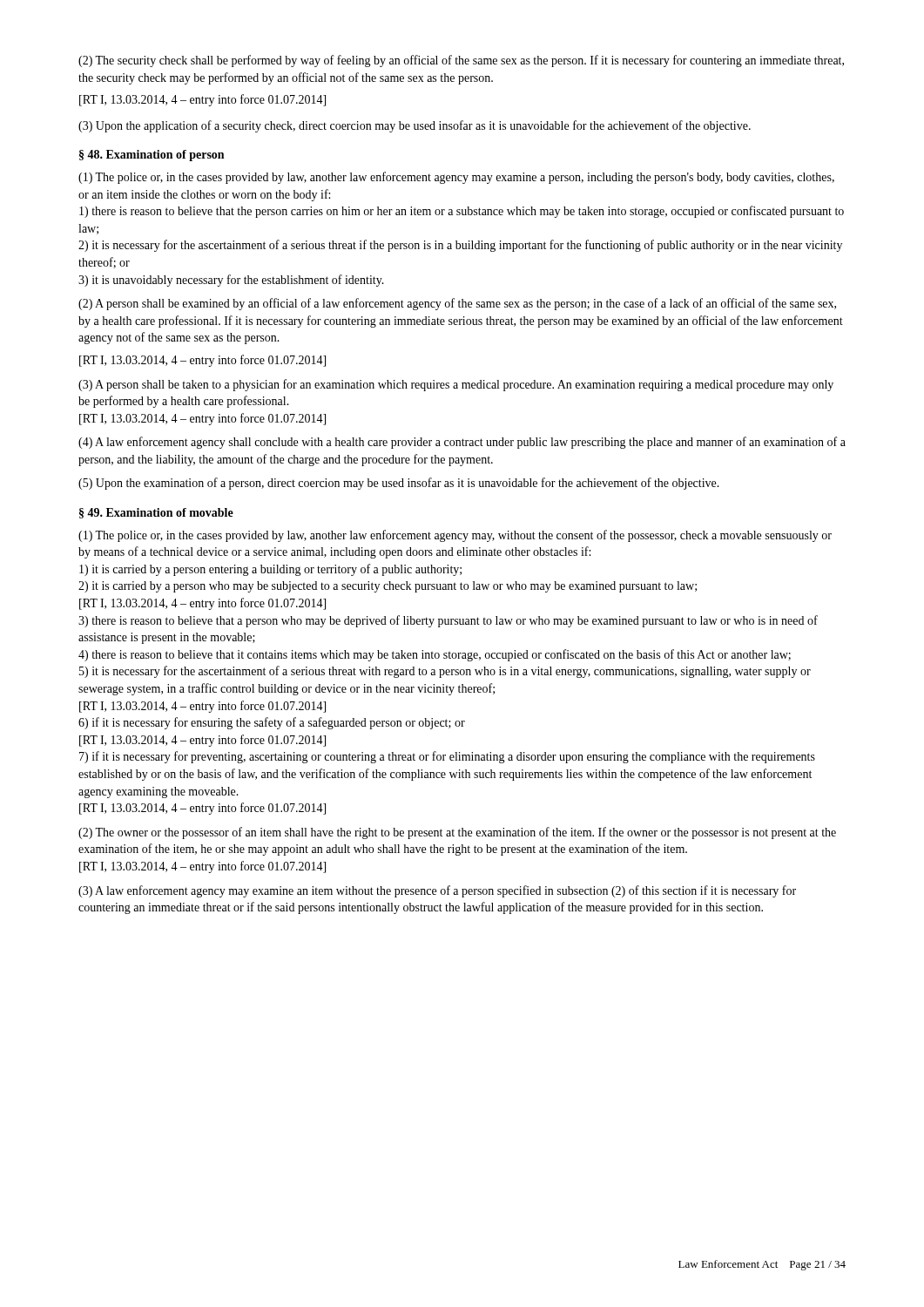Viewport: 924px width, 1307px height.
Task: Where is the passage that starts "(2) The owner or the possessor of"?
Action: click(x=457, y=849)
